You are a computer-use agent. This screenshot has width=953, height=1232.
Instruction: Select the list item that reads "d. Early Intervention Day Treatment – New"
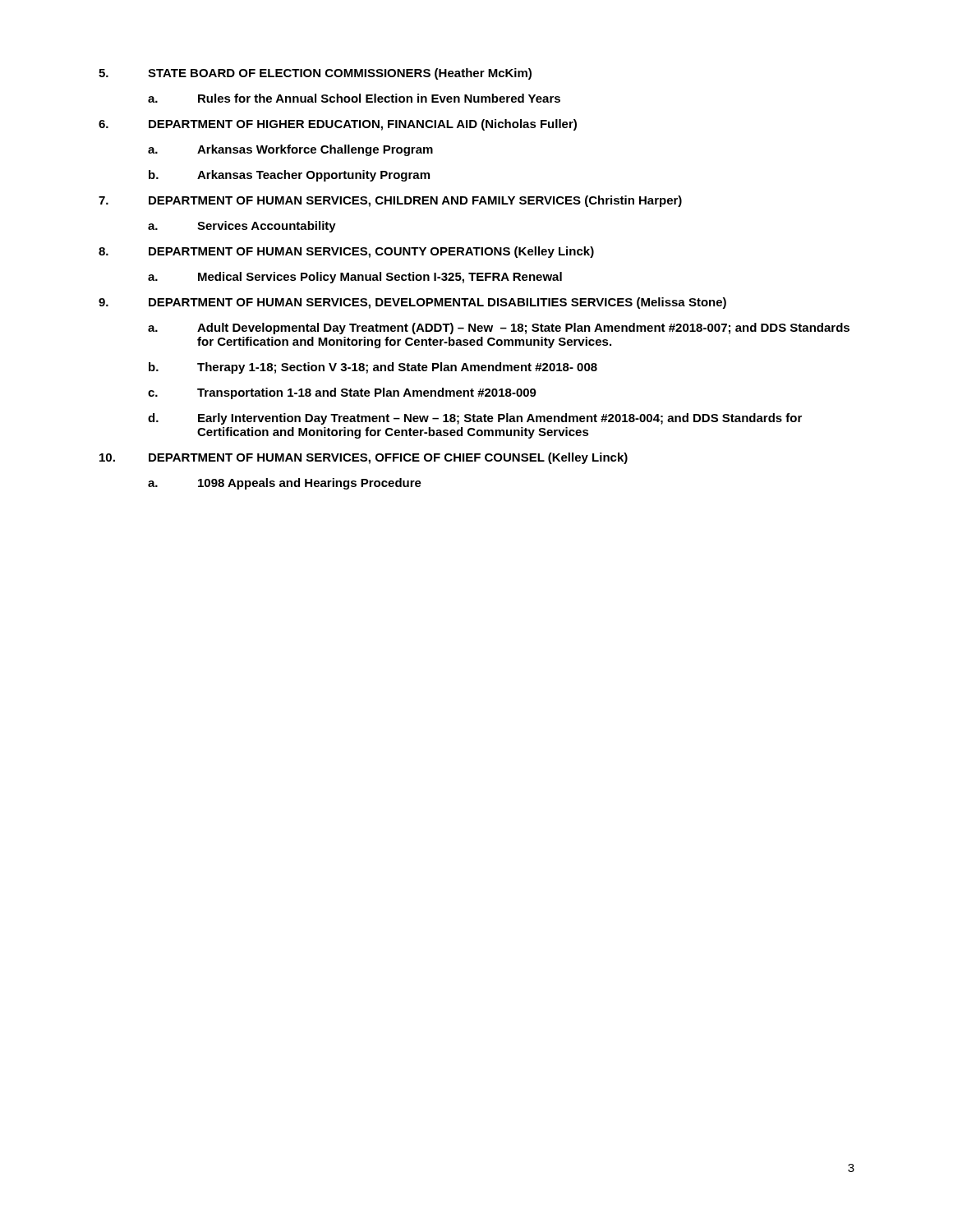coord(501,425)
